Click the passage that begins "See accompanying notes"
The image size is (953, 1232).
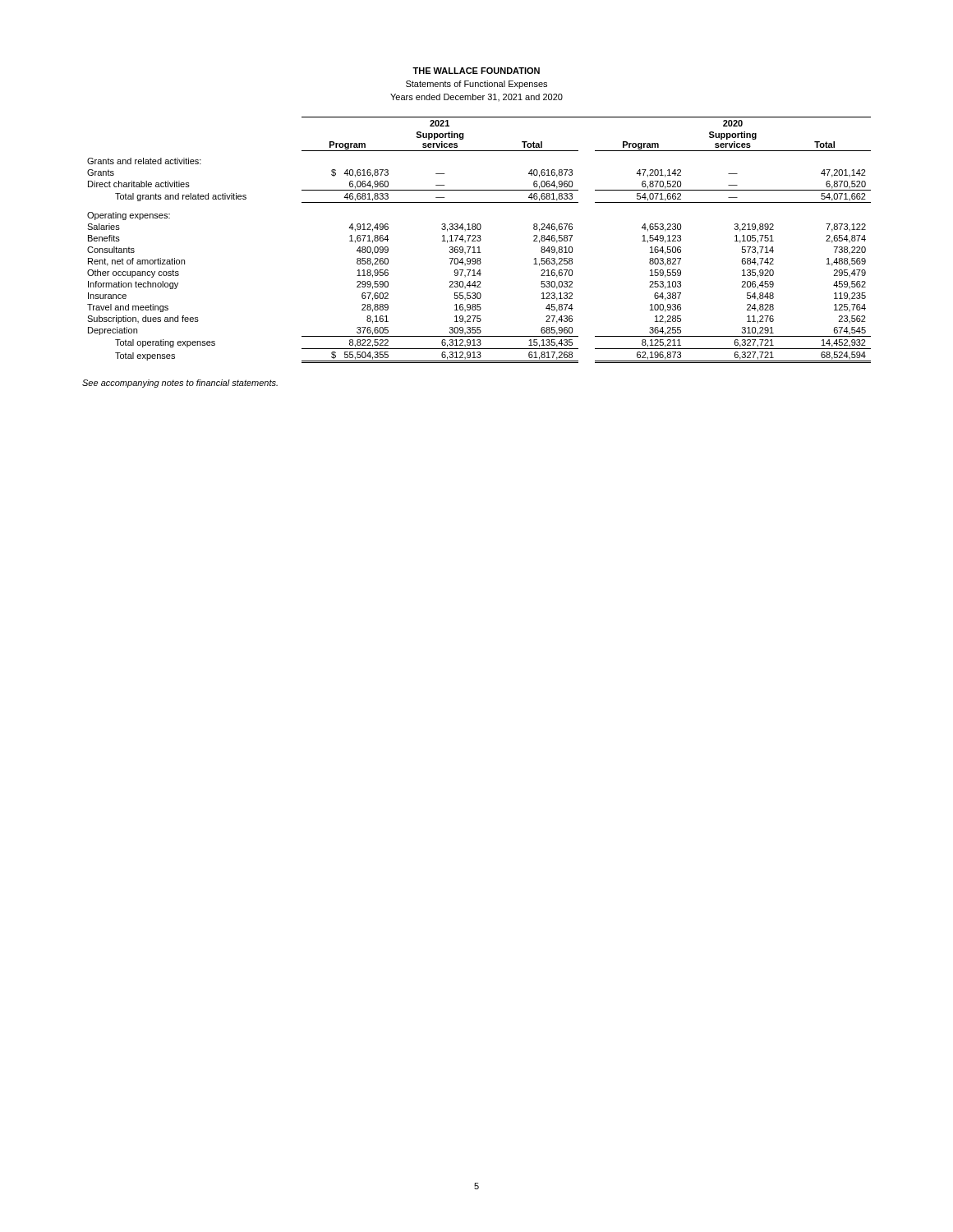click(180, 382)
